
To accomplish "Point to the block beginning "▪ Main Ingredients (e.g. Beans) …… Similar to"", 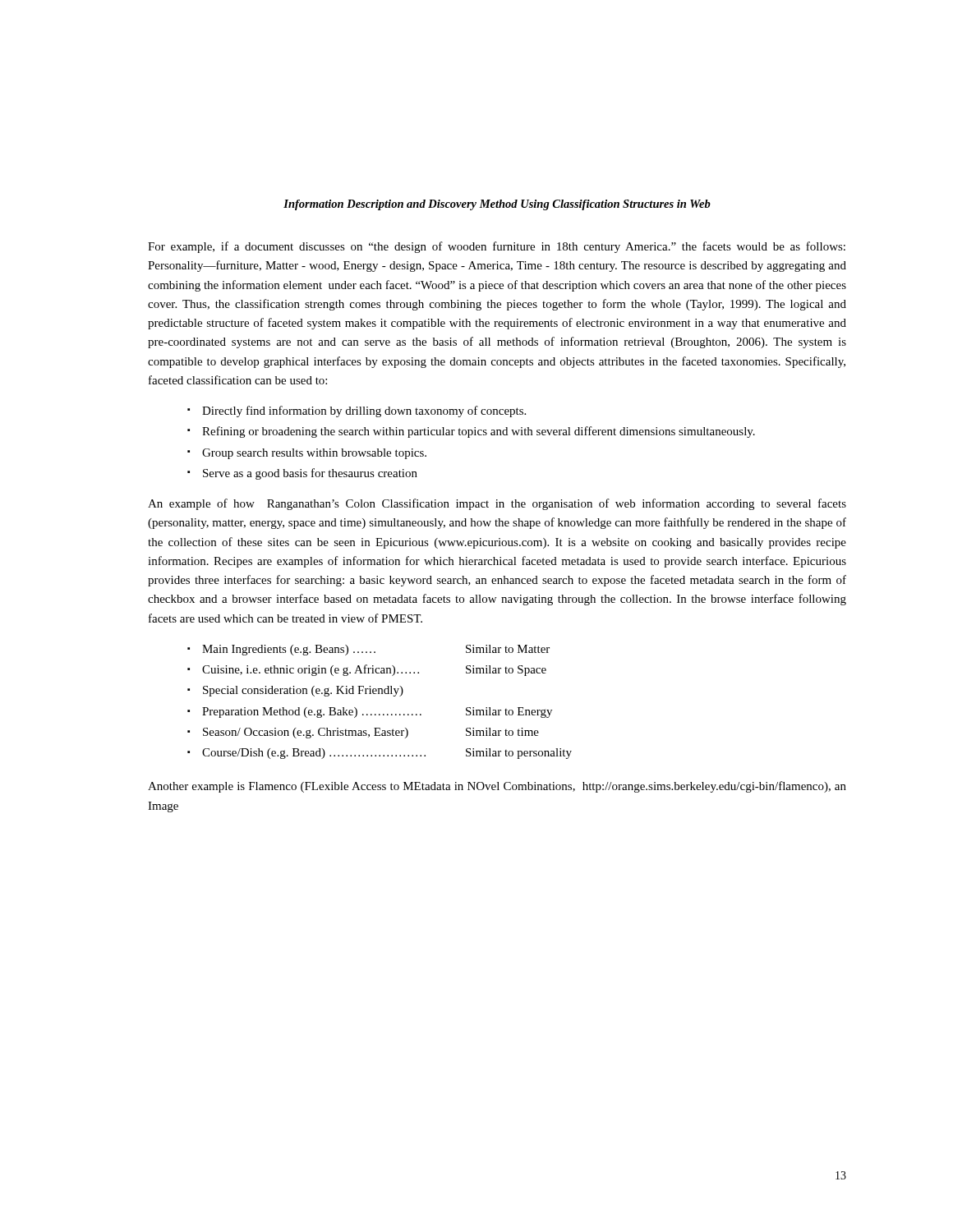I will [517, 649].
